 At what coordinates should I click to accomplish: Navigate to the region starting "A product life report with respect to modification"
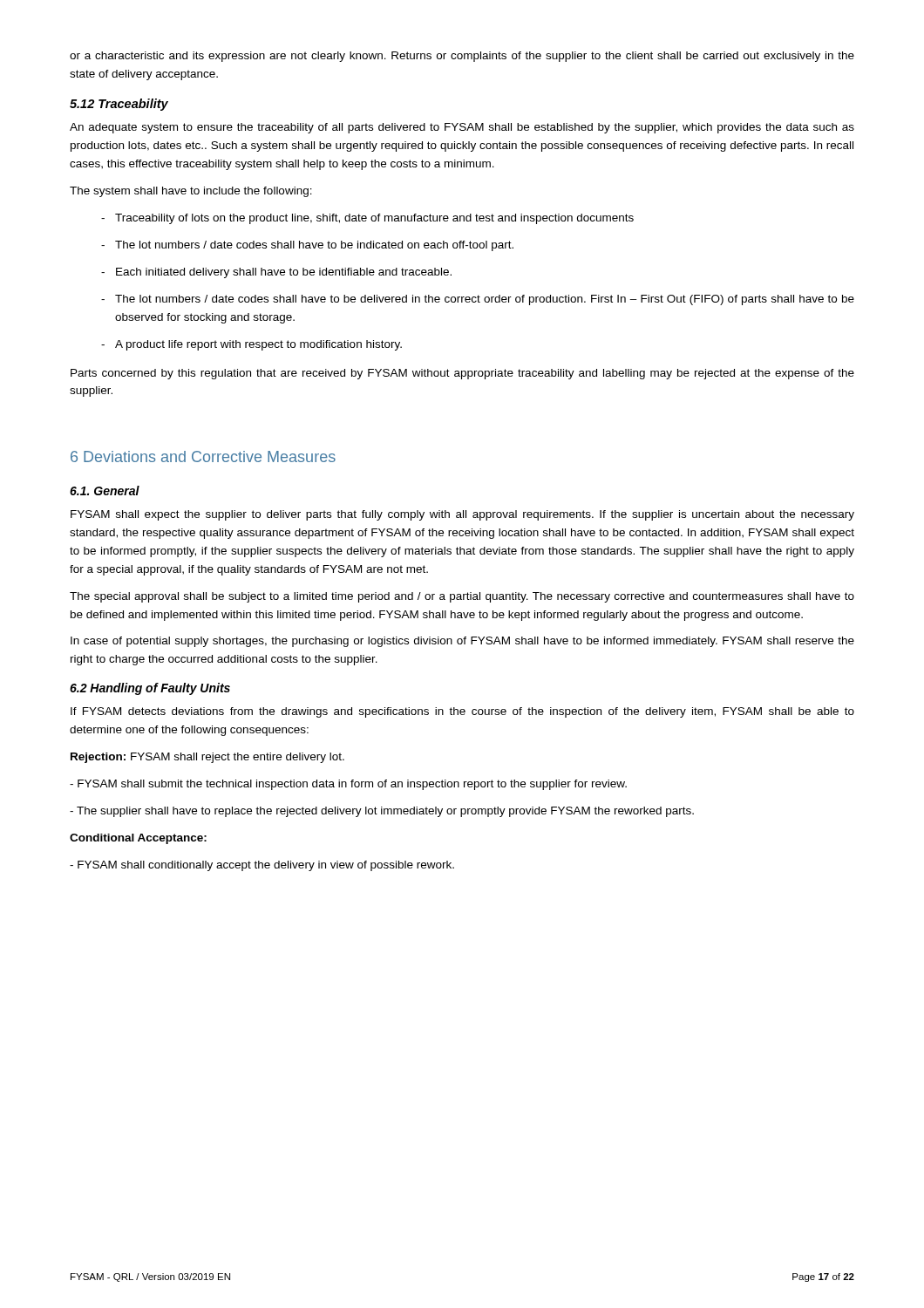click(x=251, y=345)
